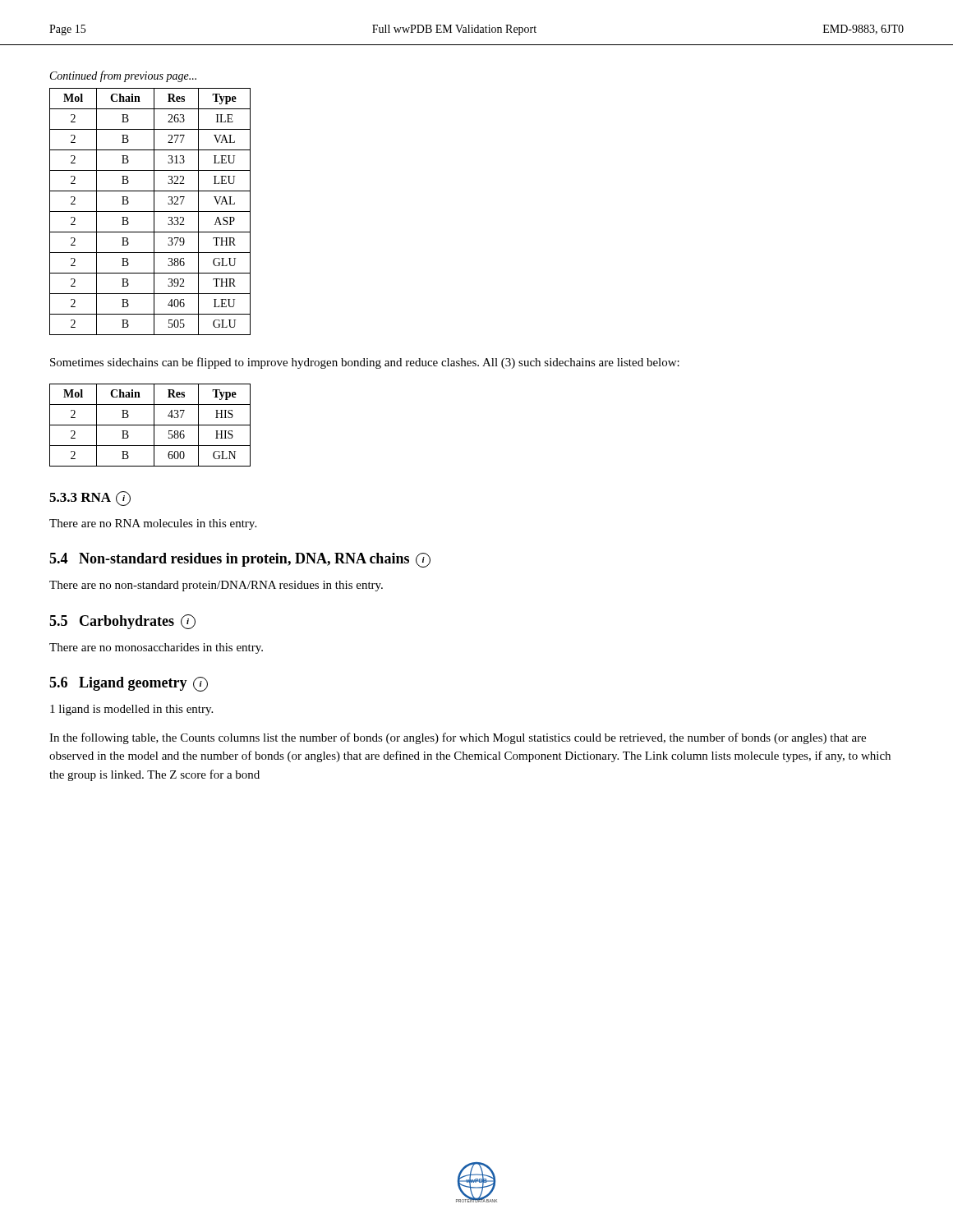The image size is (953, 1232).
Task: Find the section header on this page that starts "5.4 Non-standard residues in protein, DNA, RNA chains"
Action: (240, 559)
